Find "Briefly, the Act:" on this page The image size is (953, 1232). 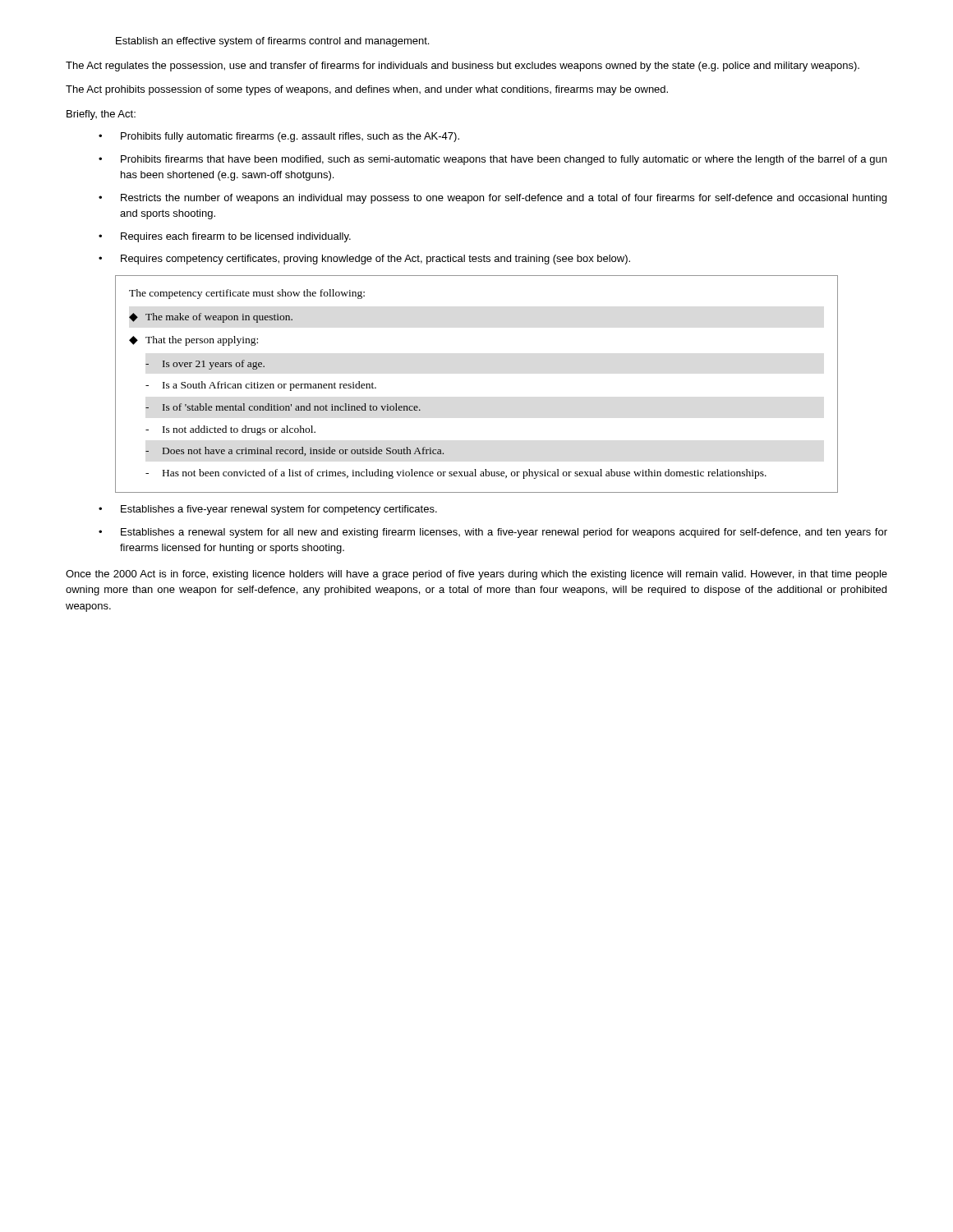101,113
